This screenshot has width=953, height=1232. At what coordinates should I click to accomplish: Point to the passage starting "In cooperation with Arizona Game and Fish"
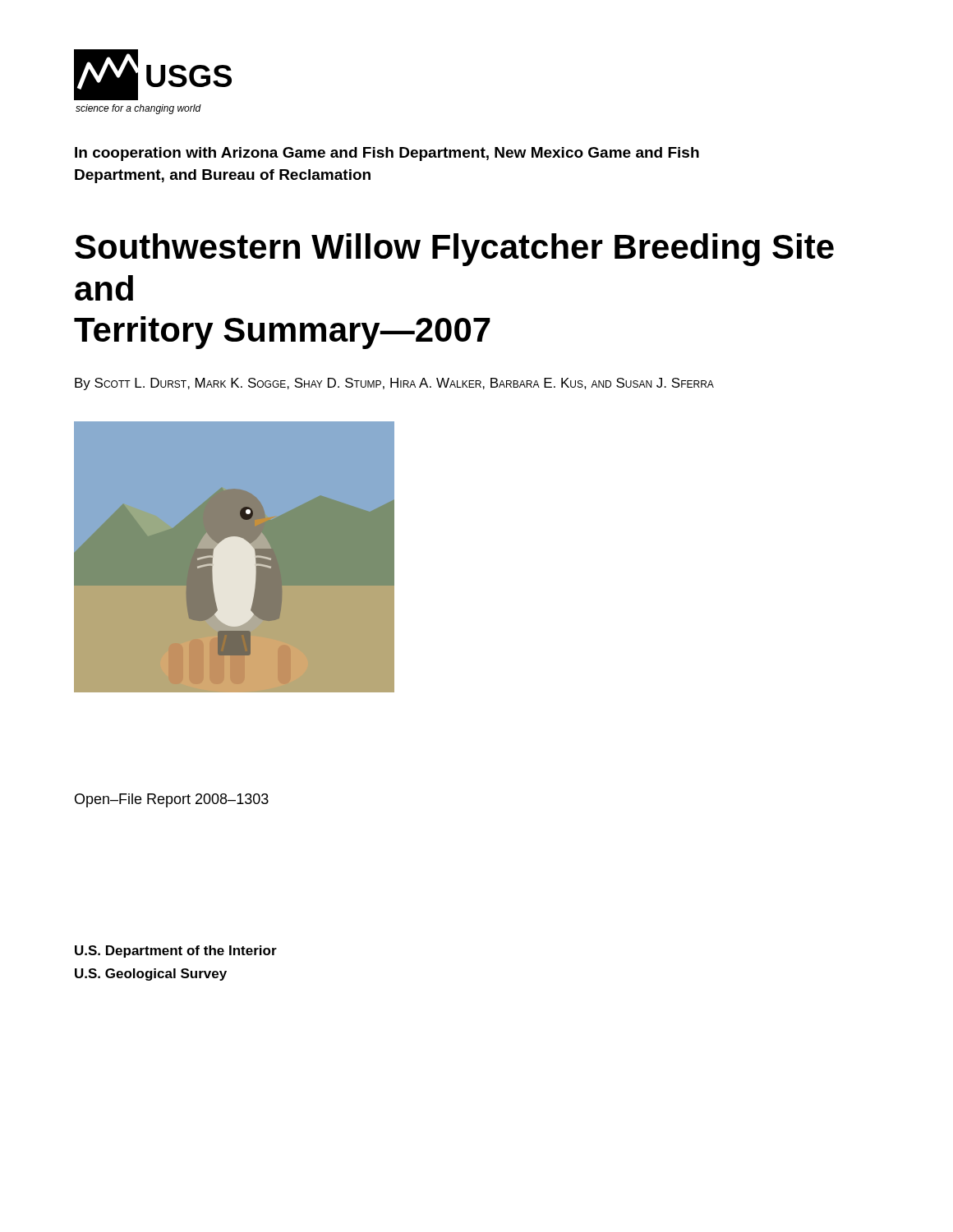pos(387,163)
